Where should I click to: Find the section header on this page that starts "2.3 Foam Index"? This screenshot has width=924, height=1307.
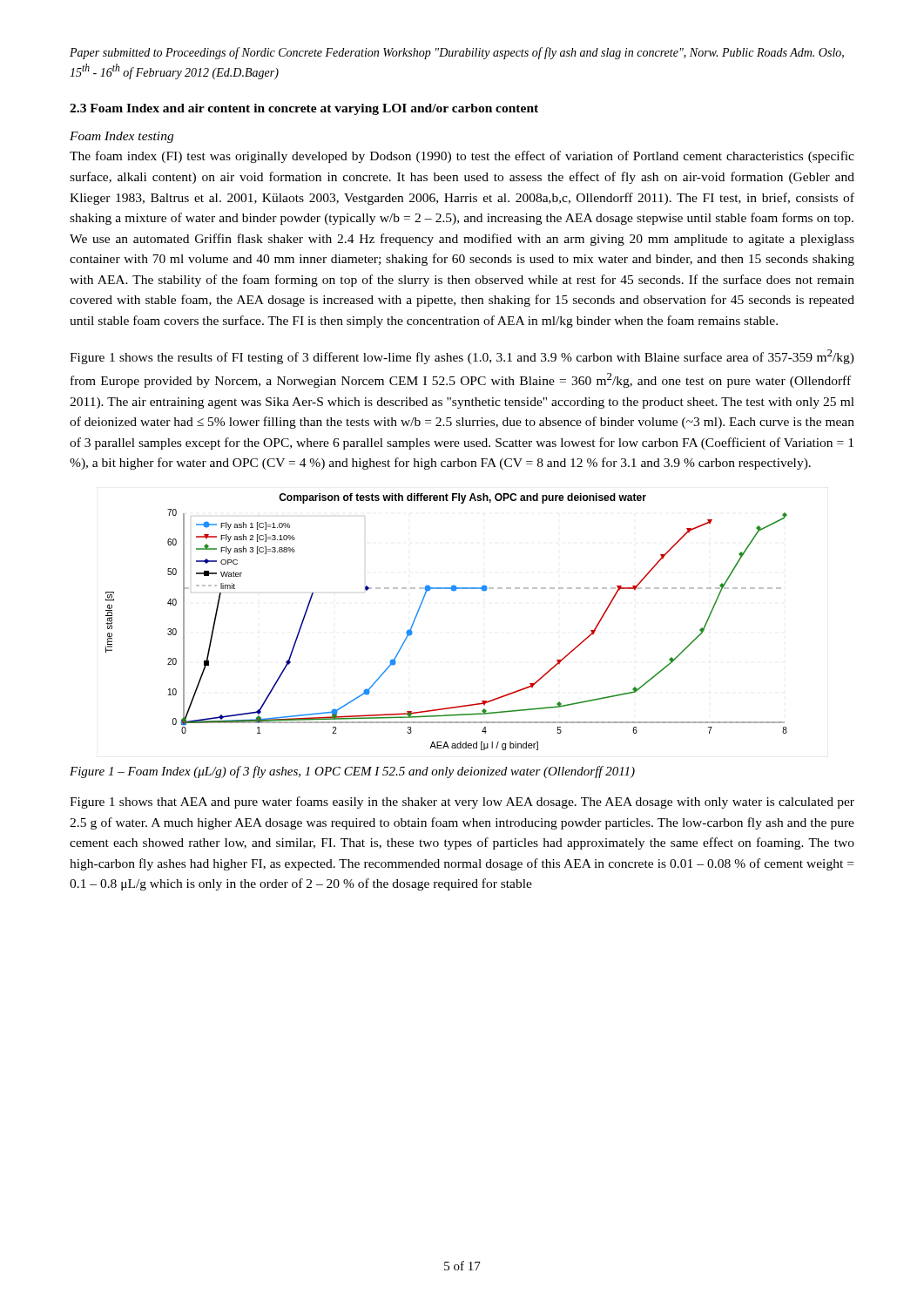tap(304, 108)
